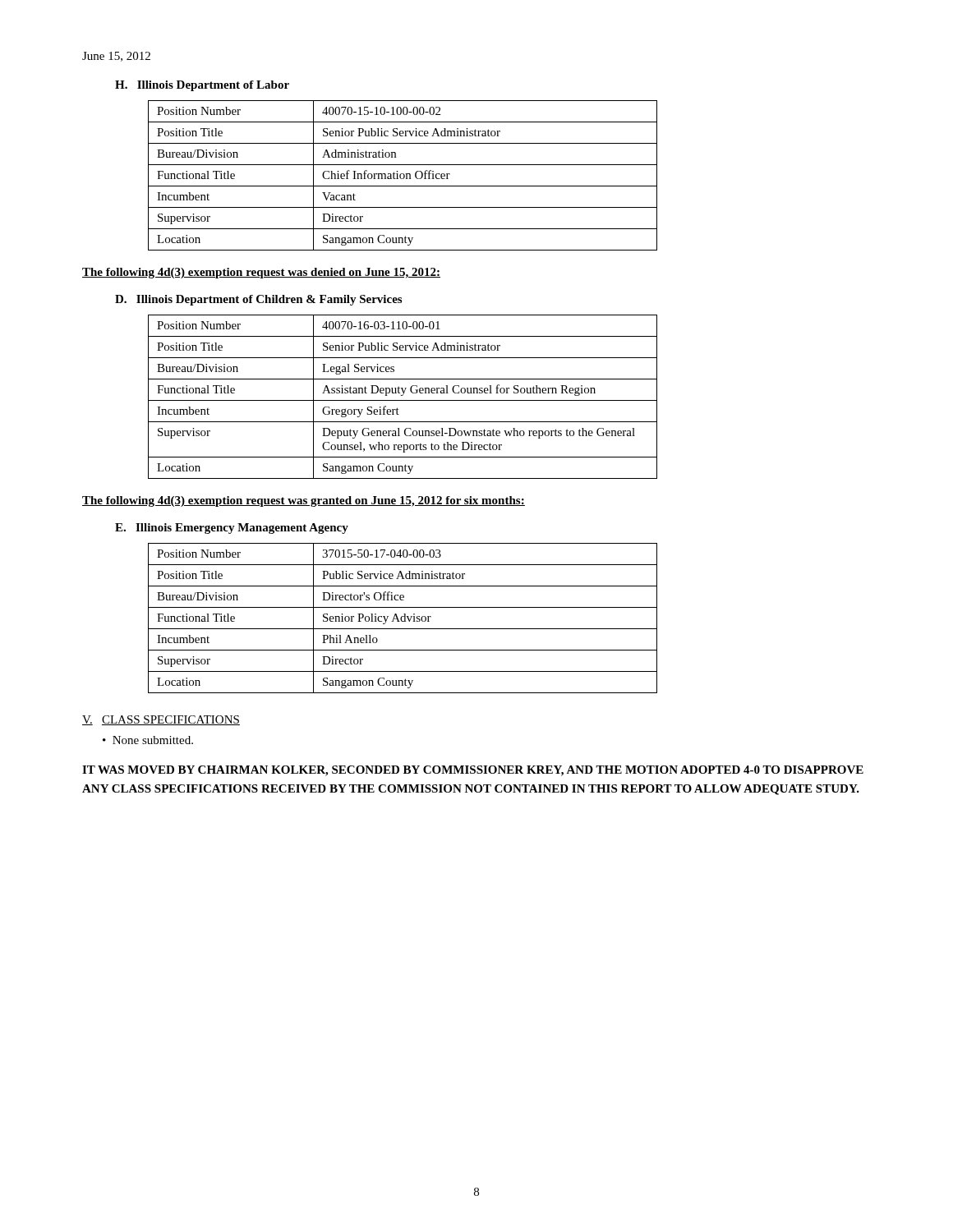953x1232 pixels.
Task: Click the section header that begins "H. Illinois Department"
Action: pyautogui.click(x=202, y=85)
